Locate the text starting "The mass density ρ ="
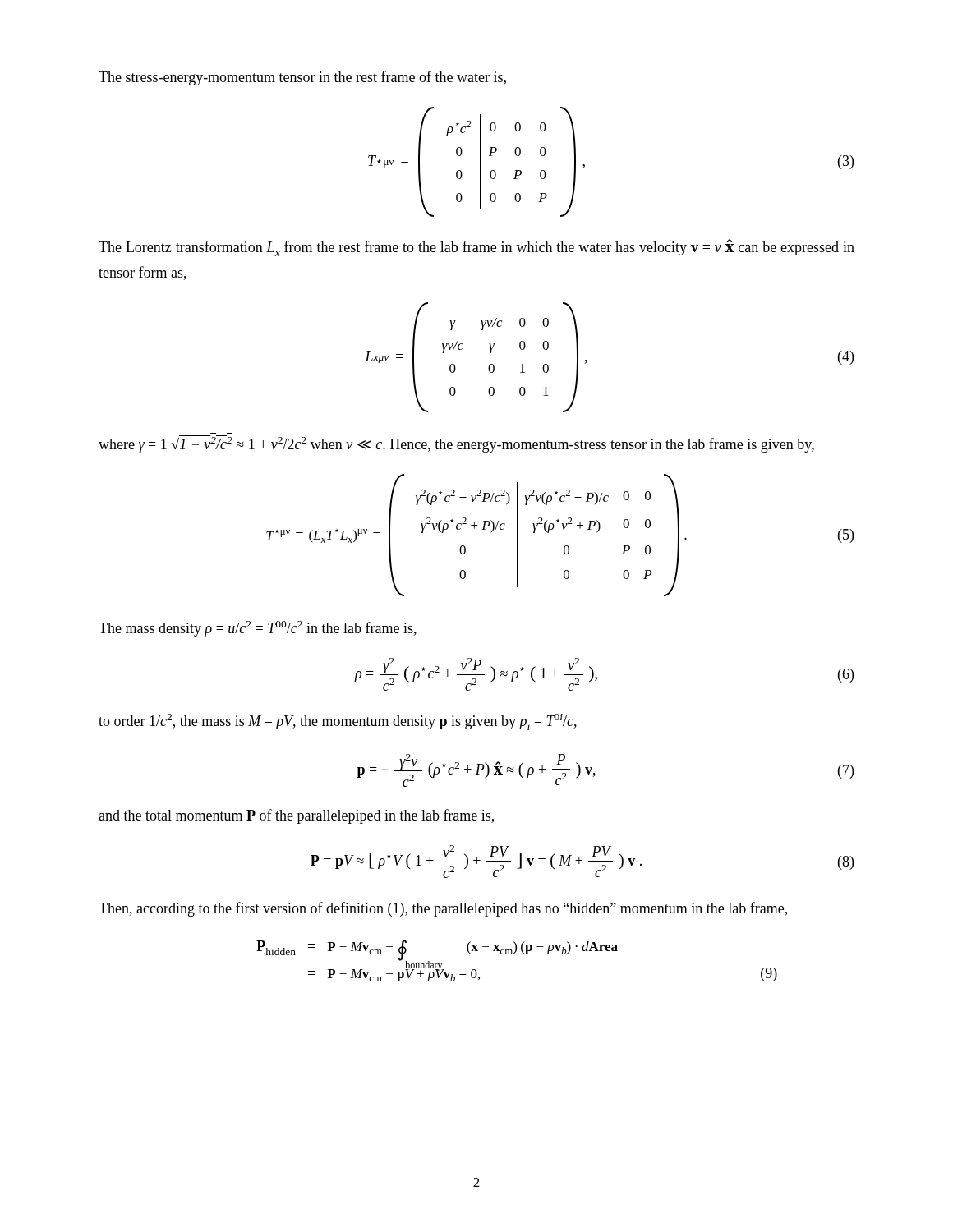 point(258,627)
